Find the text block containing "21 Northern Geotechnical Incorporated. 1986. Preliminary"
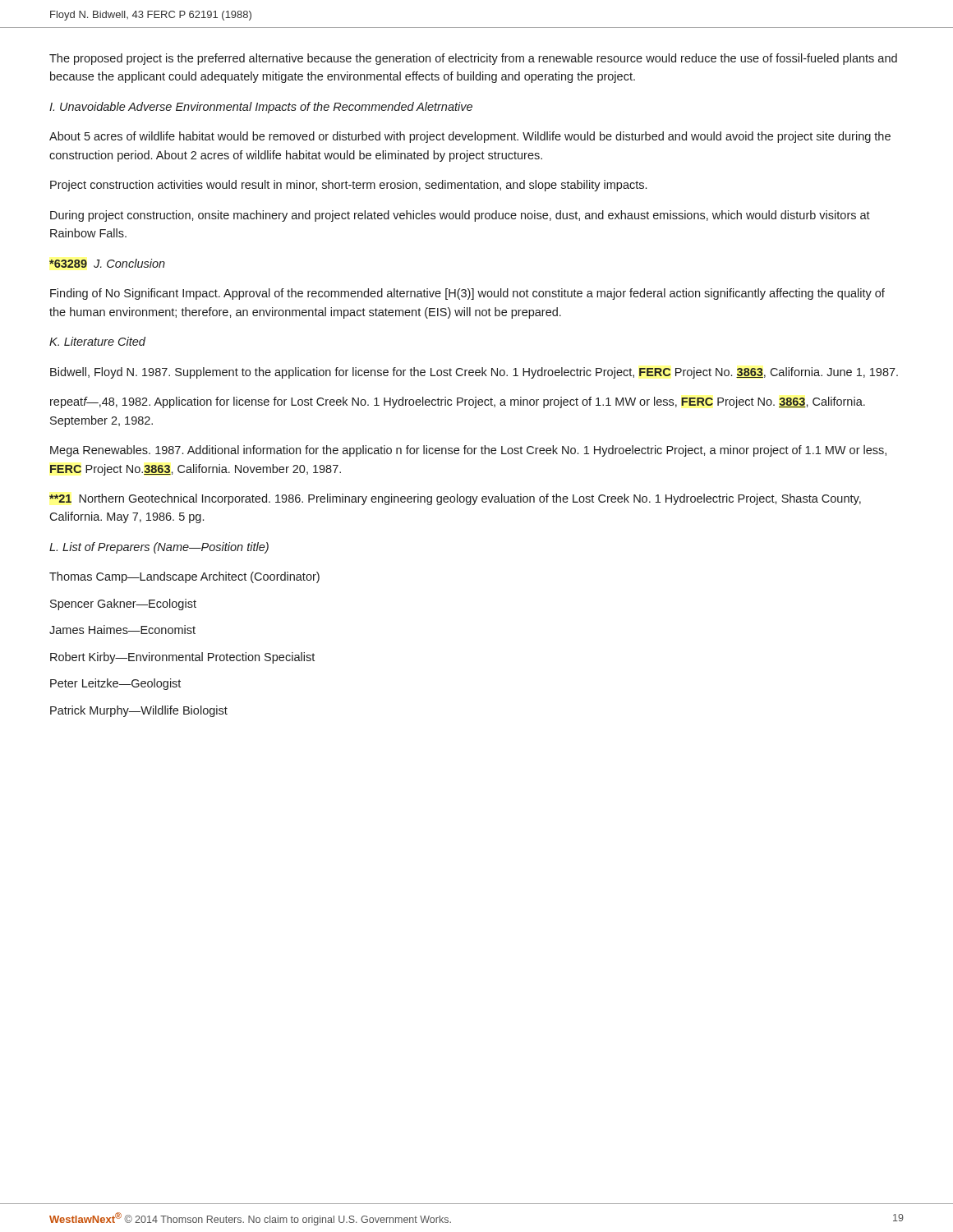Screen dimensions: 1232x953 [x=476, y=508]
